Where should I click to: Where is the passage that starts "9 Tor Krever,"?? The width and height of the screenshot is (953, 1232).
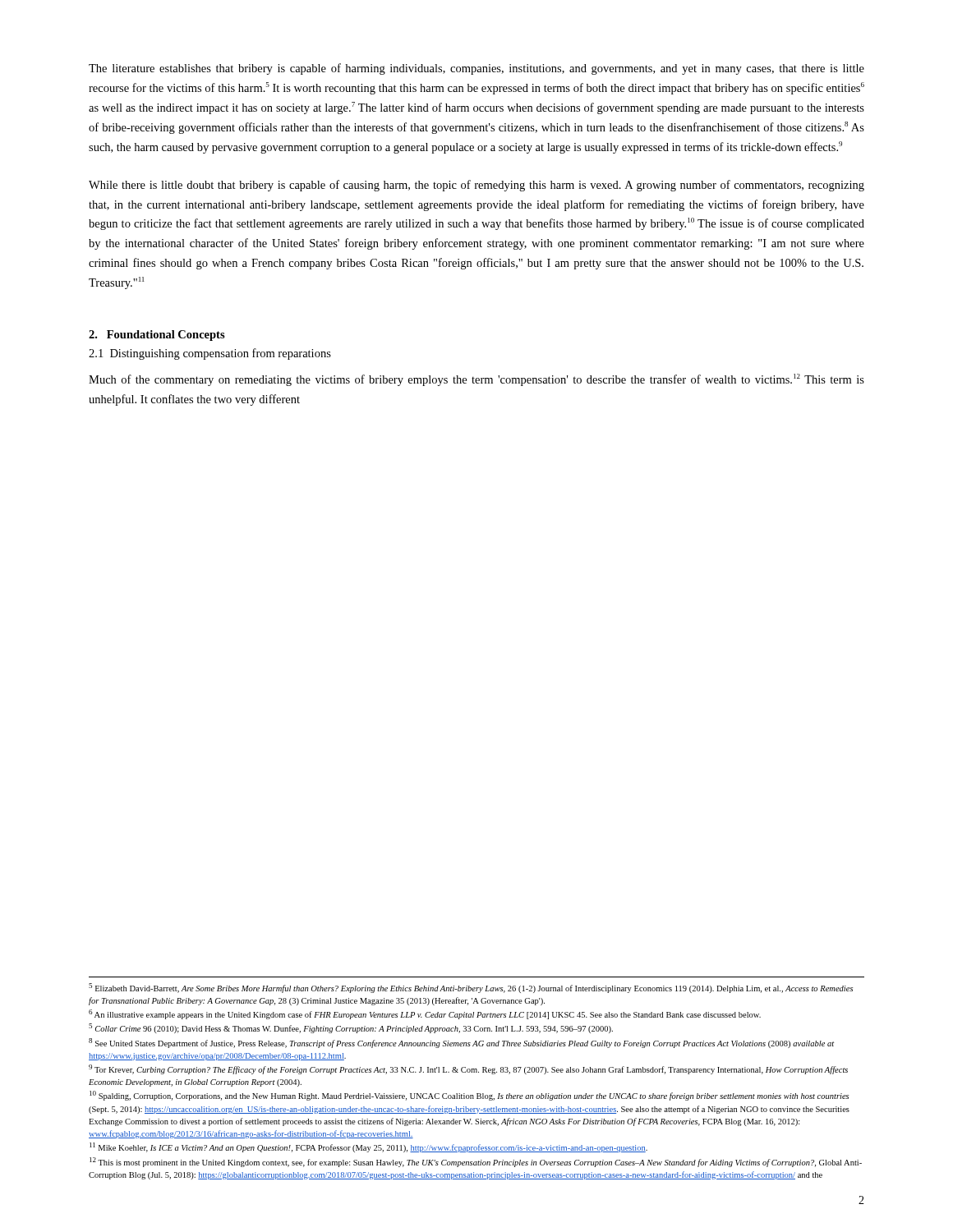pos(468,1075)
